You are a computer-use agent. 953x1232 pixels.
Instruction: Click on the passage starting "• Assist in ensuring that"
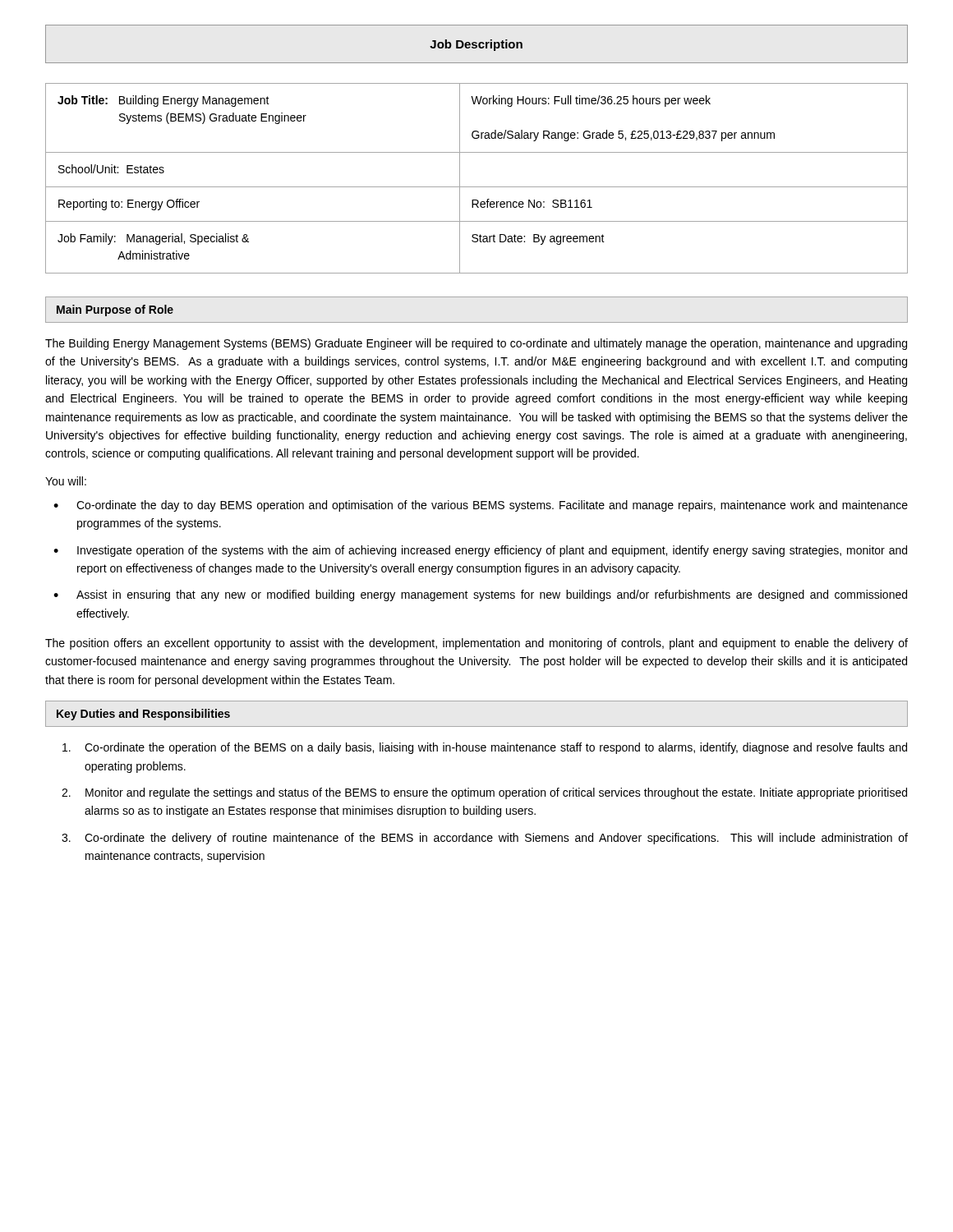point(476,604)
